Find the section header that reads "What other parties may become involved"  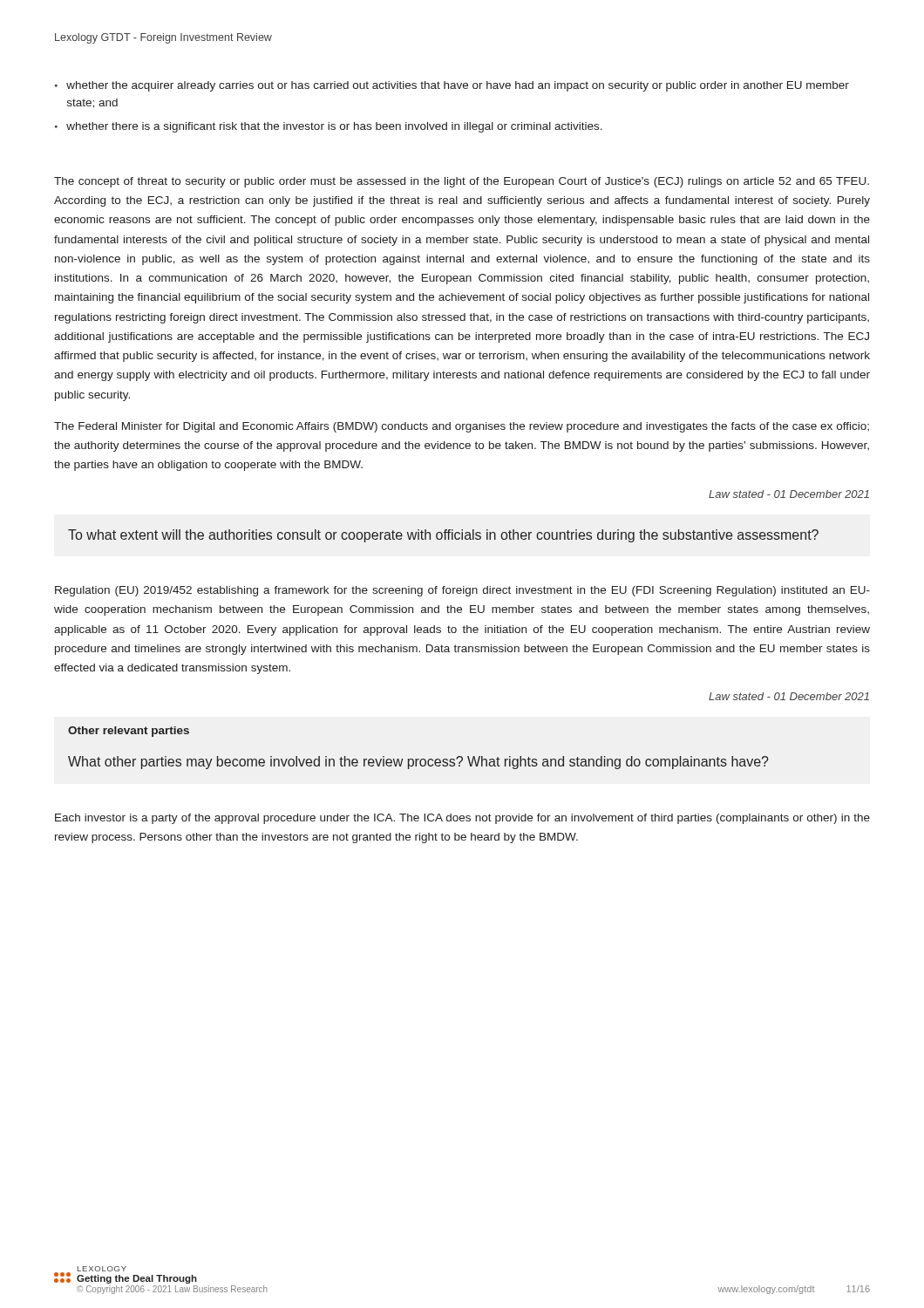click(x=418, y=762)
